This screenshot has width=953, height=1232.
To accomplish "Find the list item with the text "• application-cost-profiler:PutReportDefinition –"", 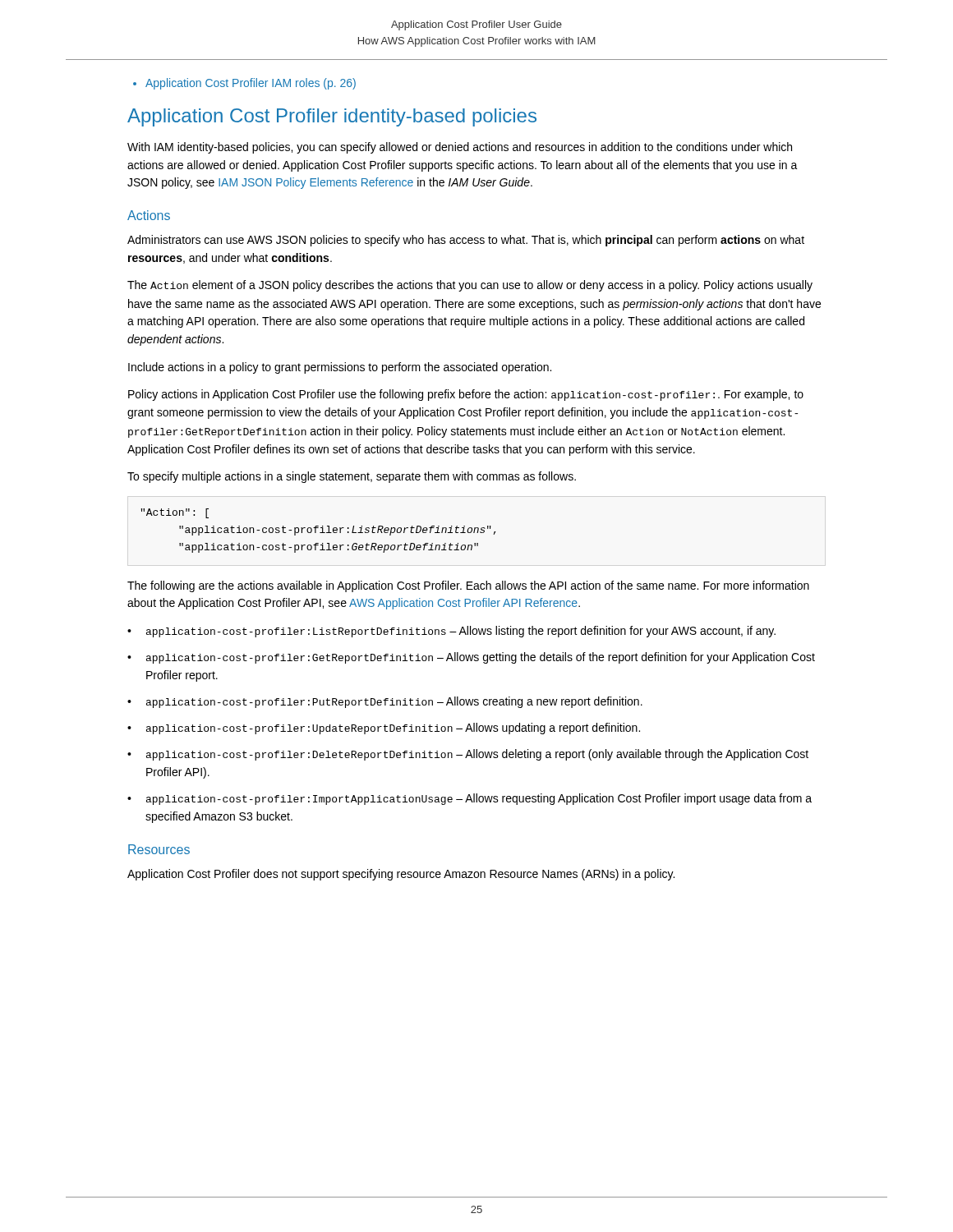I will pos(476,702).
